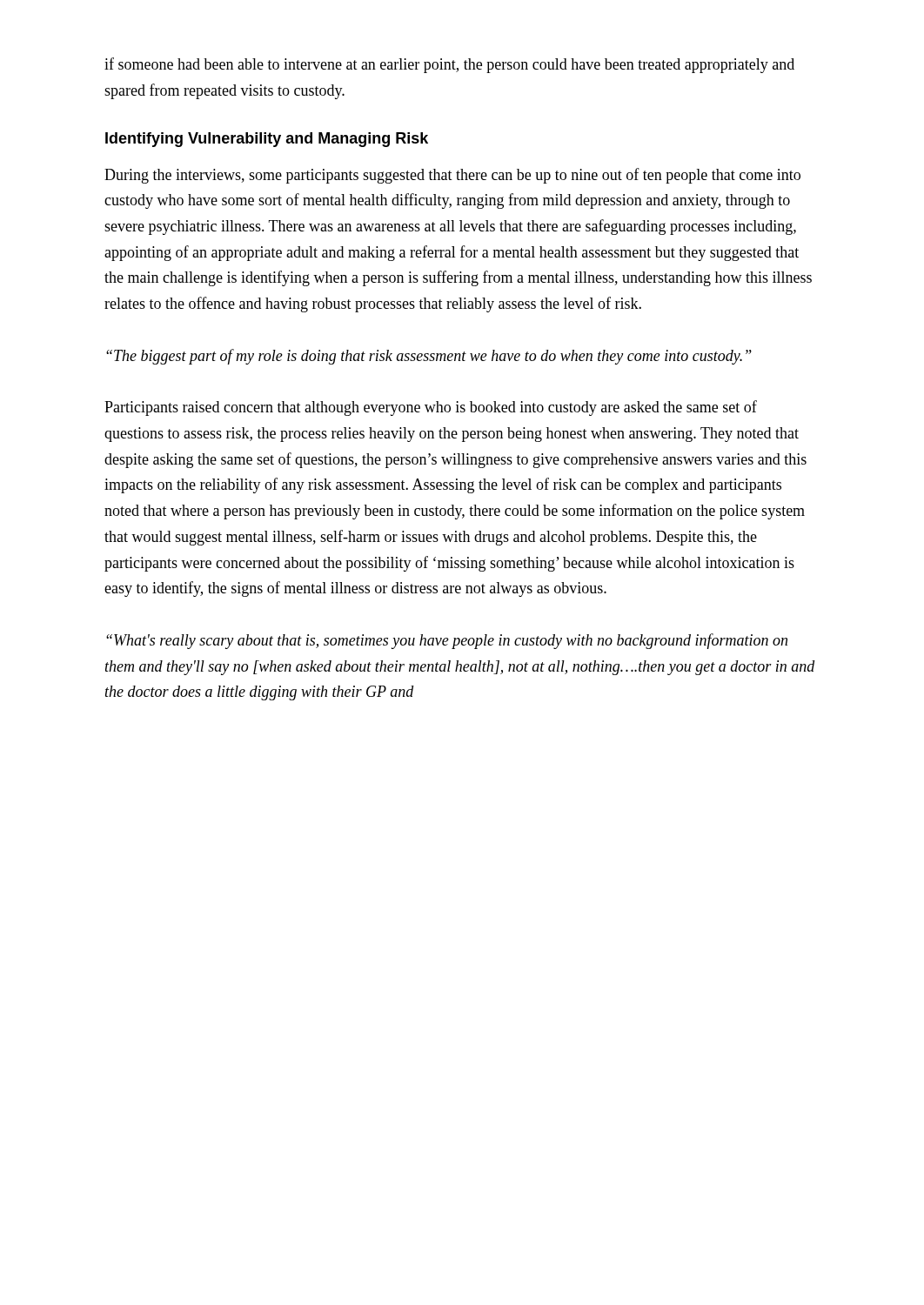Find the text block that reads "During the interviews,"
924x1305 pixels.
[458, 239]
